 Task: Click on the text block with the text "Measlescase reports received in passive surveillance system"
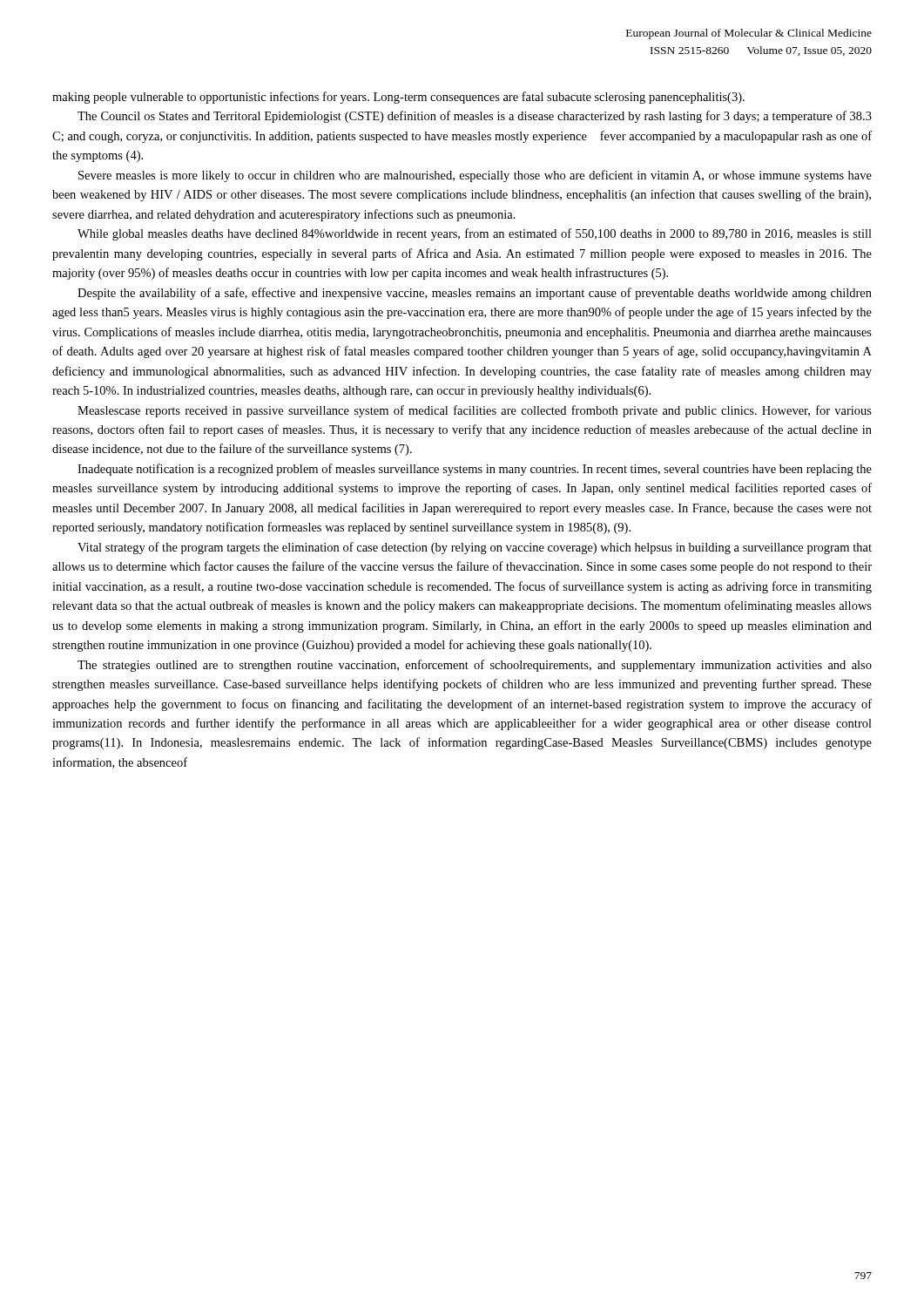pos(462,430)
